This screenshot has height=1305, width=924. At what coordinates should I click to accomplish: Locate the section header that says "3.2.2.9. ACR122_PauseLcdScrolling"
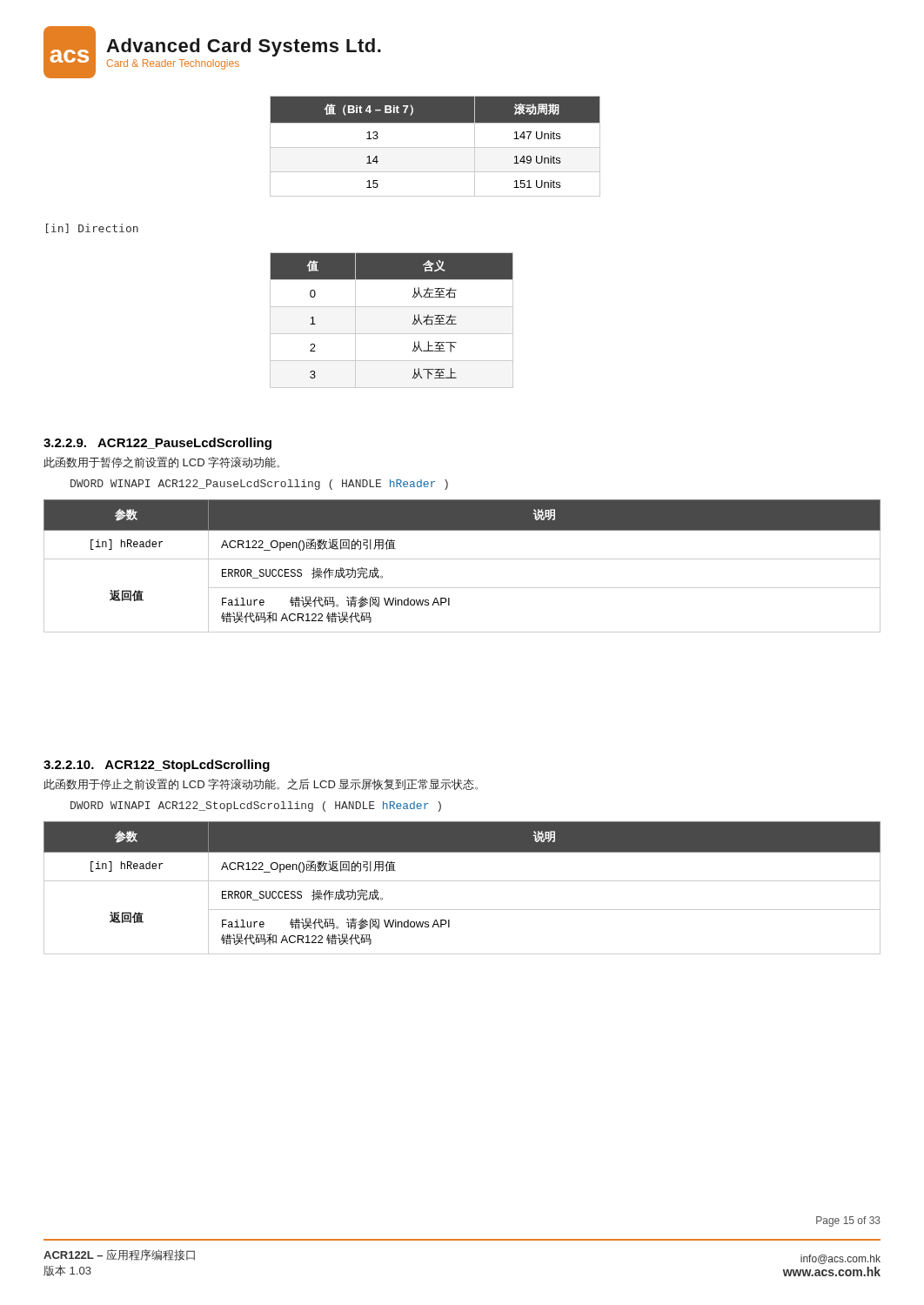158,442
